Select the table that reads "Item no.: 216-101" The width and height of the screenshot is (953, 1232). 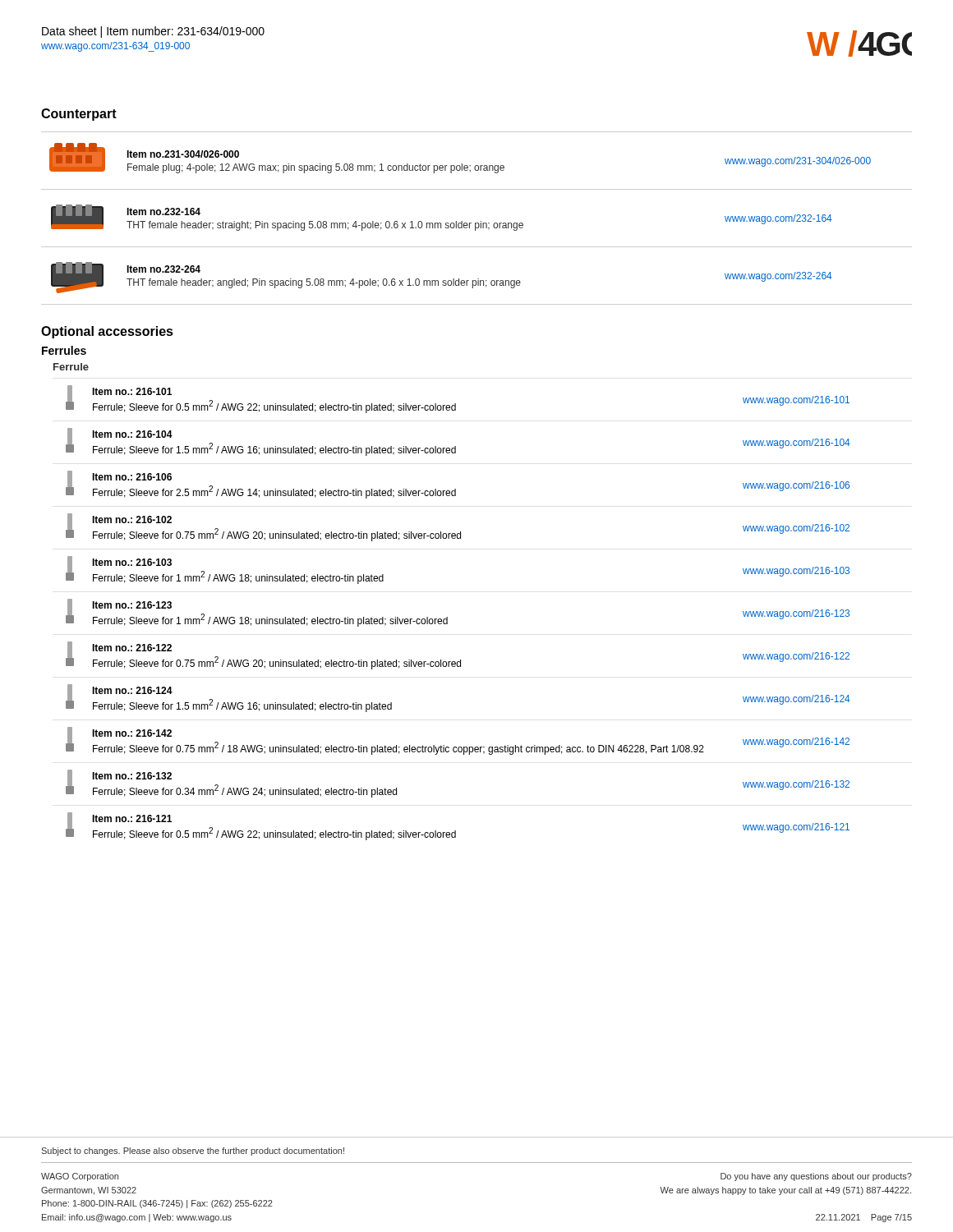coord(482,613)
